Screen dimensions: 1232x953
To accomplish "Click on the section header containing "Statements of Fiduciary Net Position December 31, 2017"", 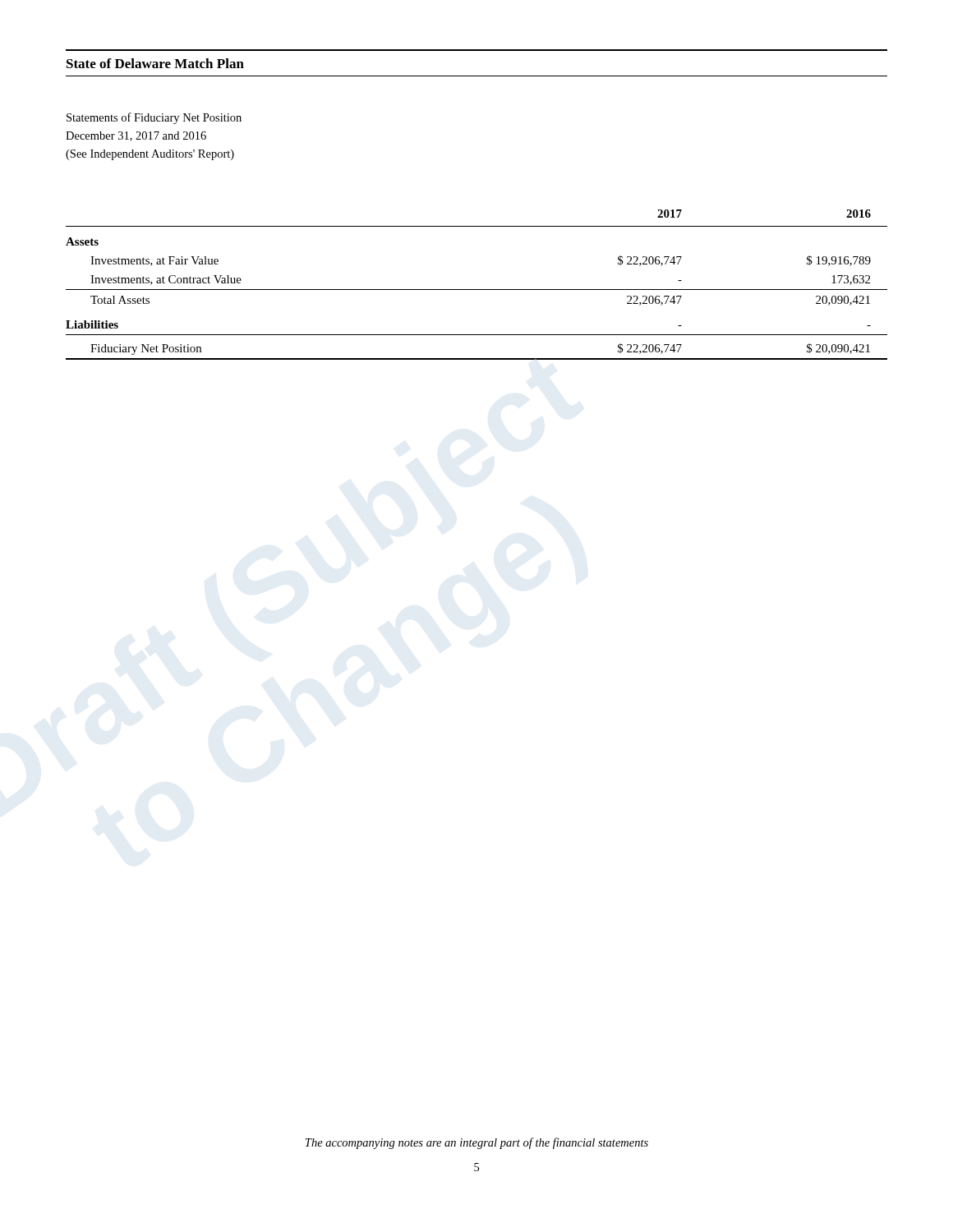I will tap(154, 136).
